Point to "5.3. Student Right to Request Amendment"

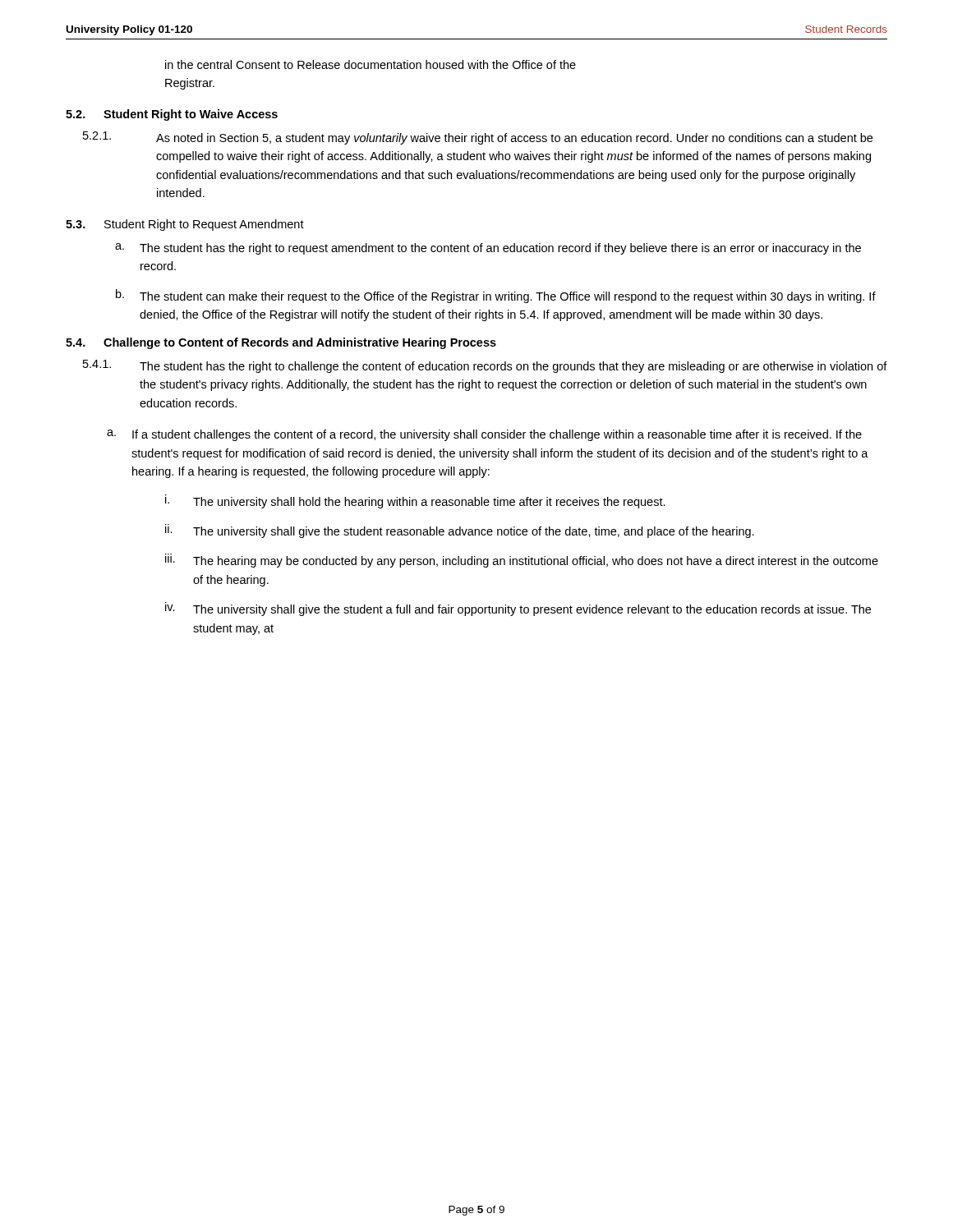[185, 224]
